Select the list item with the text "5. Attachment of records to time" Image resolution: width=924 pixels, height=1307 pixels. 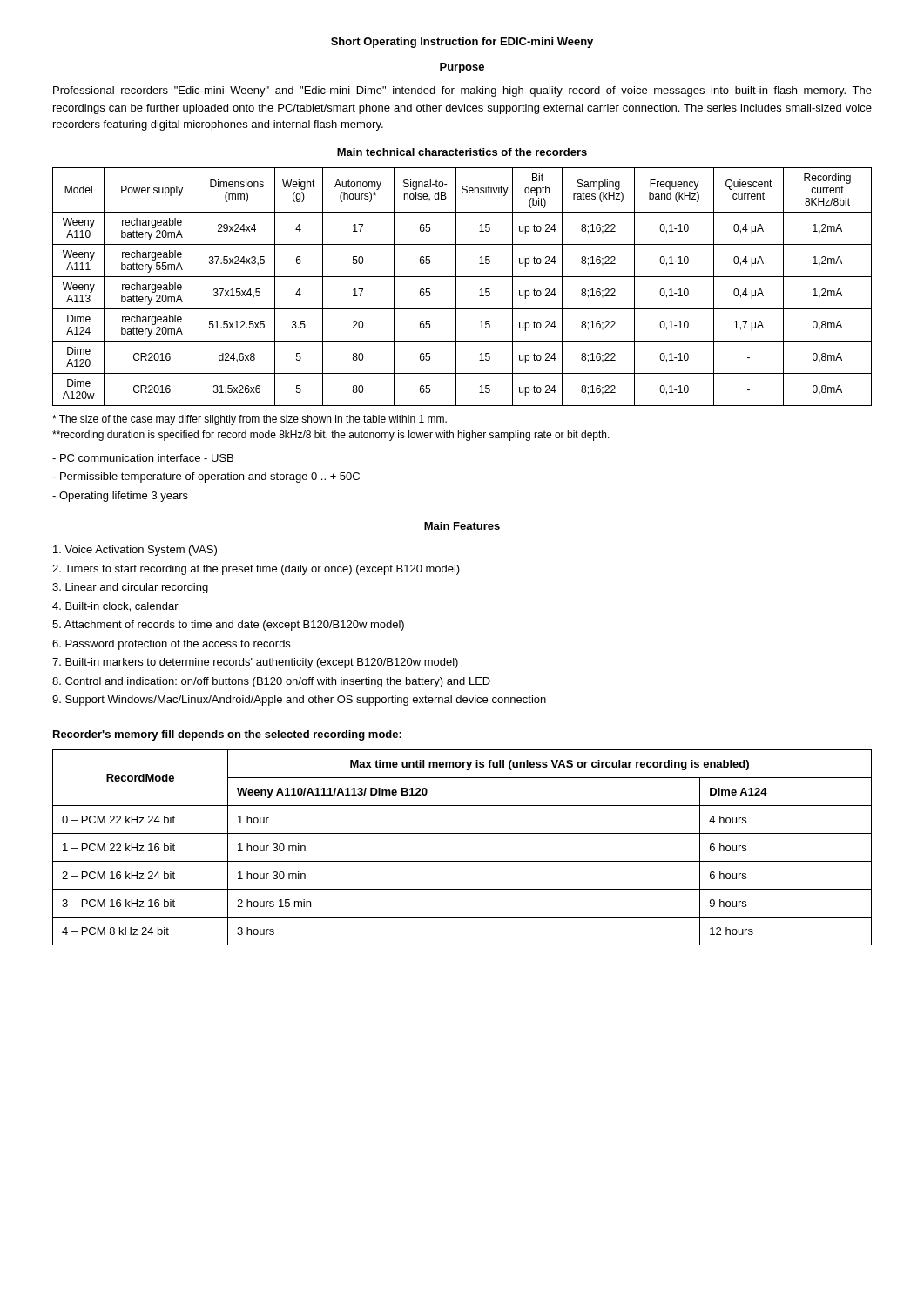point(229,624)
